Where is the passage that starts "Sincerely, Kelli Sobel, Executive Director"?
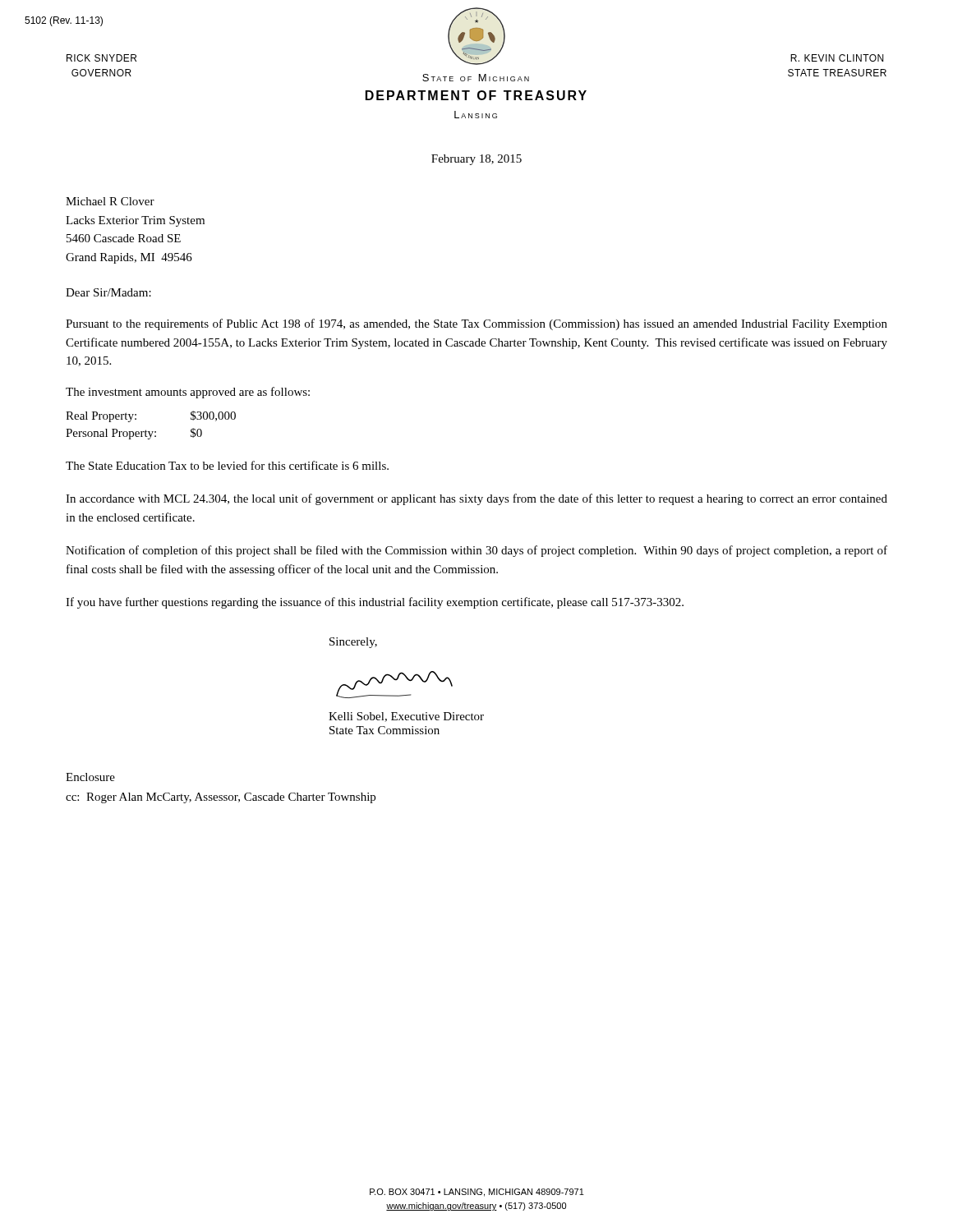Viewport: 953px width, 1232px height. click(x=406, y=685)
